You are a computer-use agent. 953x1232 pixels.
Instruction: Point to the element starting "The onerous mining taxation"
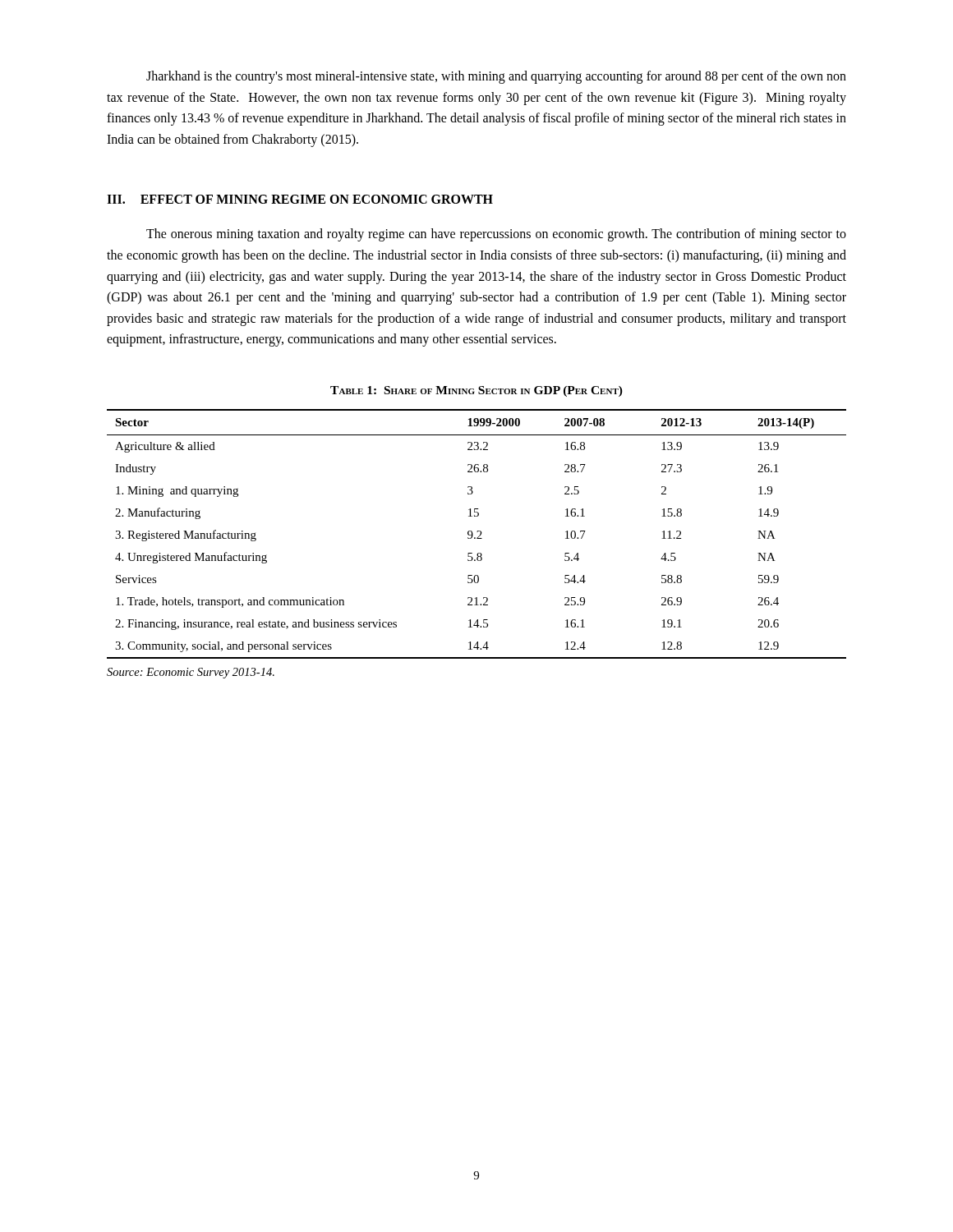(476, 287)
